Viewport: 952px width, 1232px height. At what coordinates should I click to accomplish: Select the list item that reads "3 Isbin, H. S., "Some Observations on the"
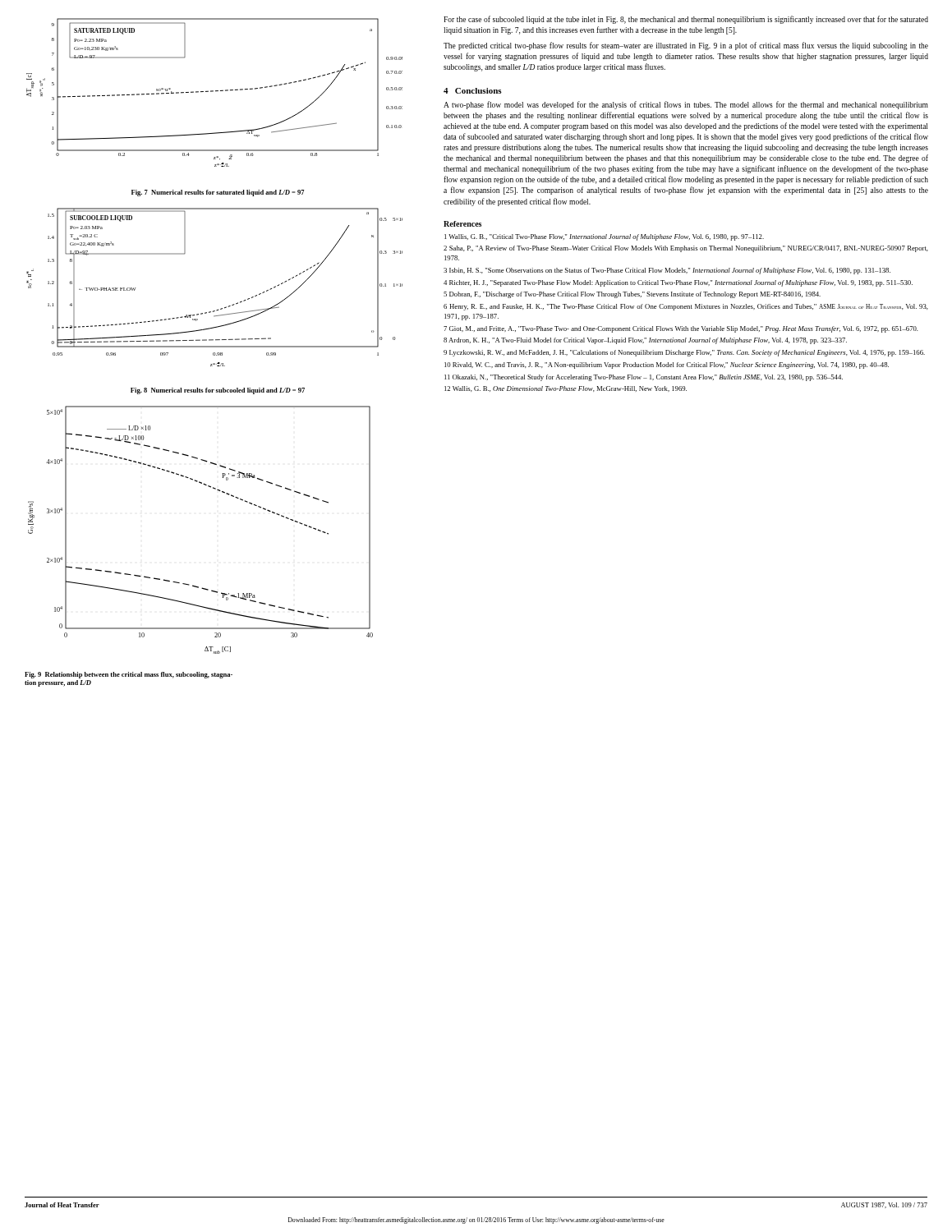point(667,270)
